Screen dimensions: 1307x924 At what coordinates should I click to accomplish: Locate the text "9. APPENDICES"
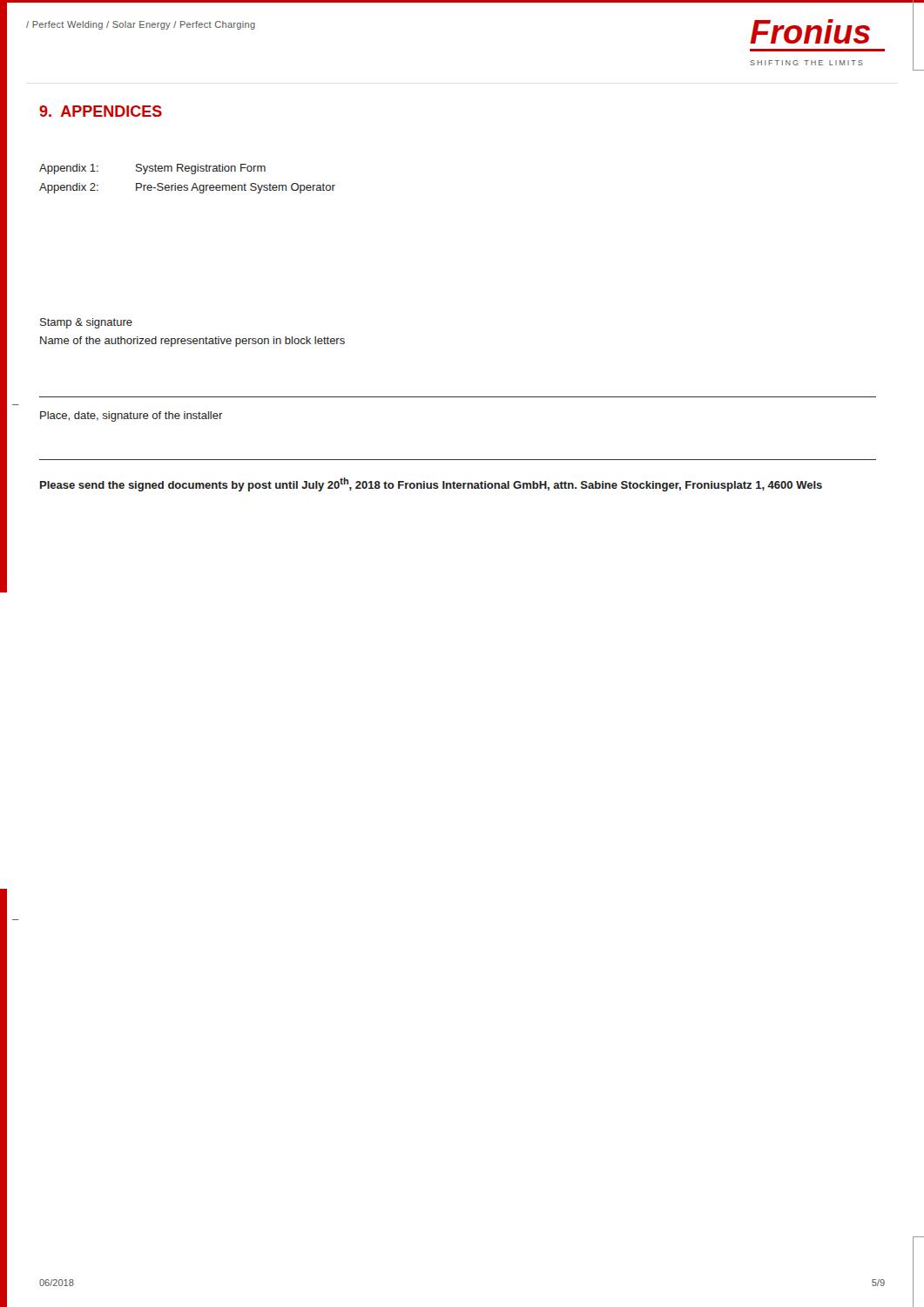101,112
